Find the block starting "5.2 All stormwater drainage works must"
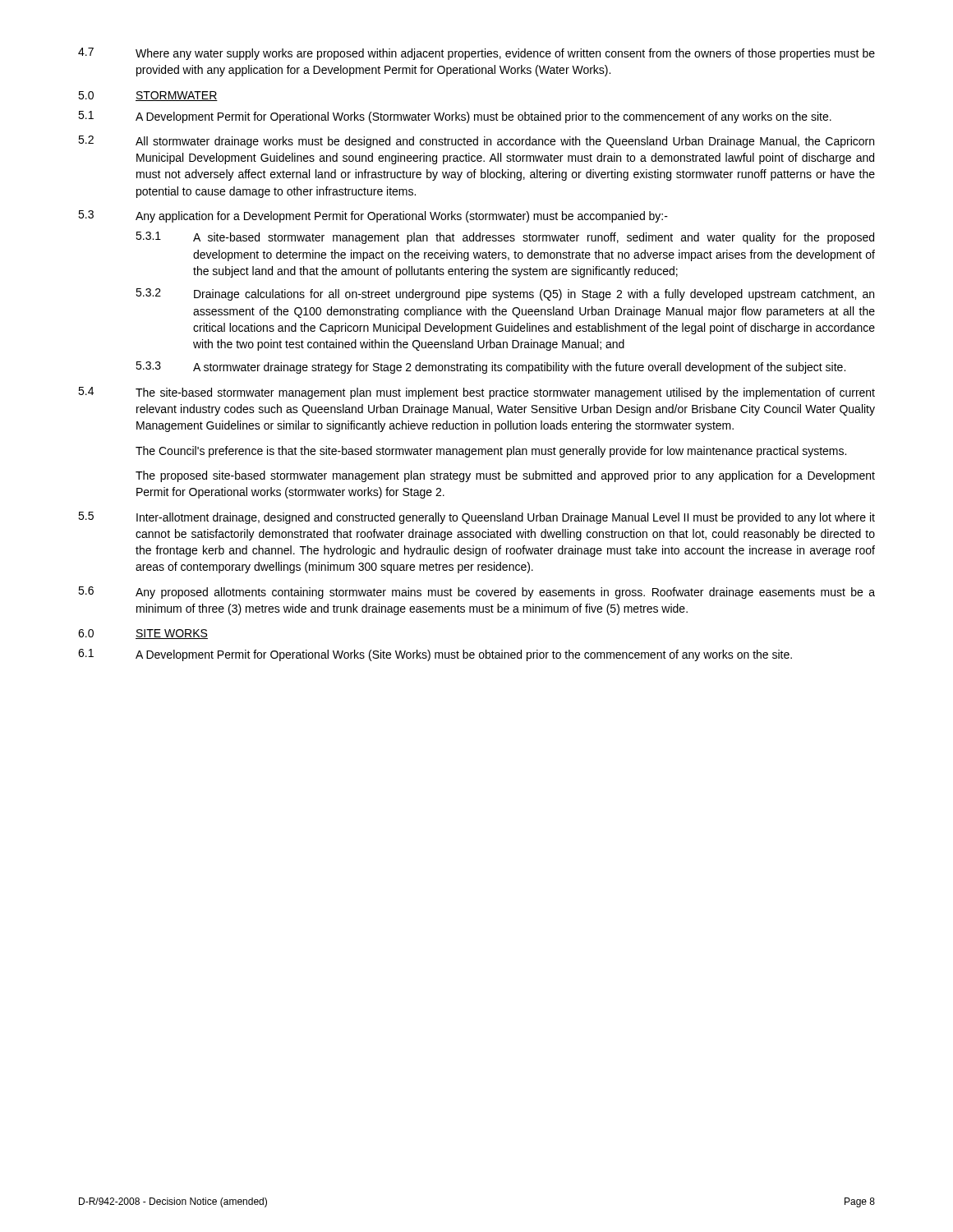The width and height of the screenshot is (953, 1232). [476, 166]
